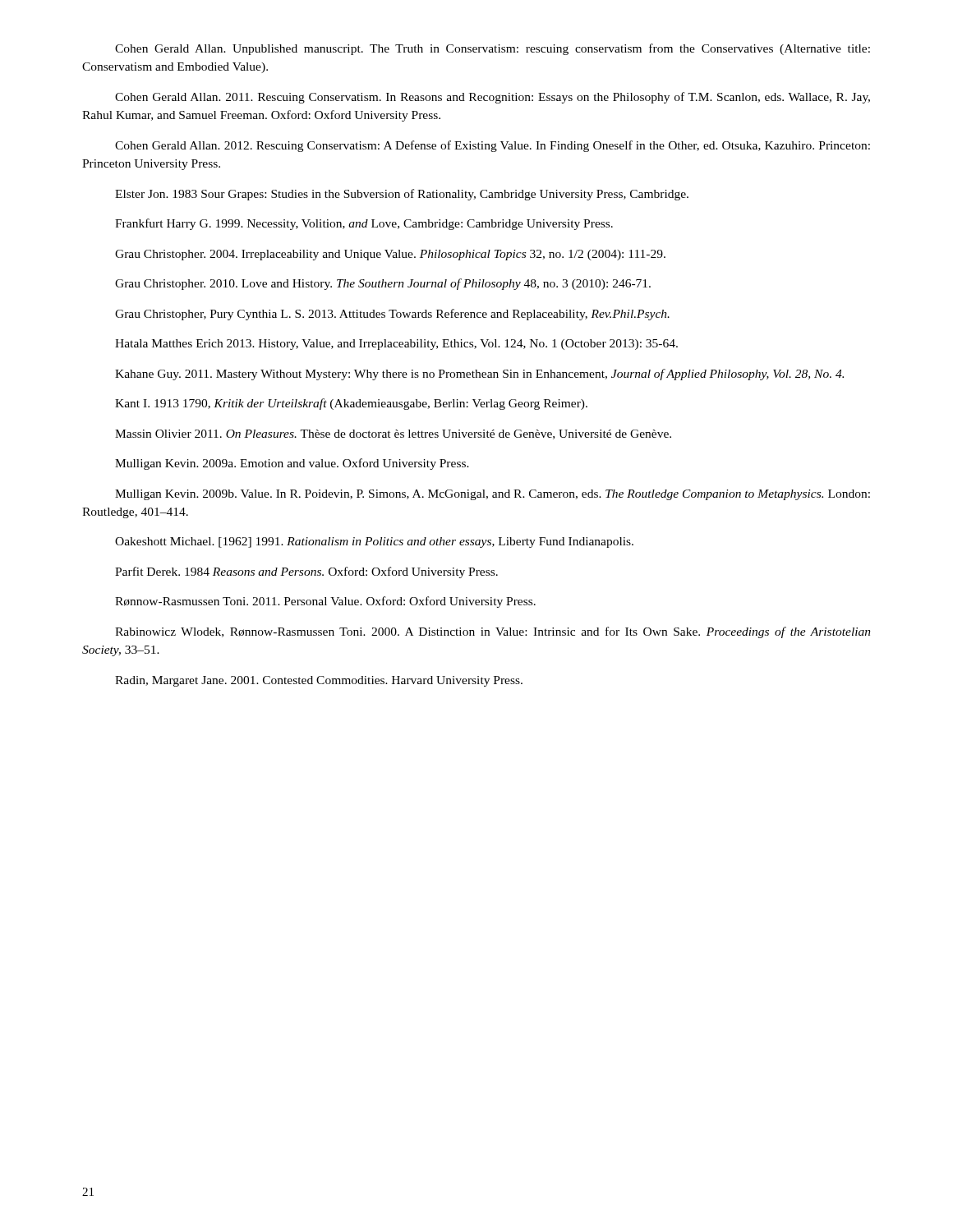The image size is (953, 1232).
Task: Point to the block beginning "Radin, Margaret Jane. 2001. Contested"
Action: (319, 680)
